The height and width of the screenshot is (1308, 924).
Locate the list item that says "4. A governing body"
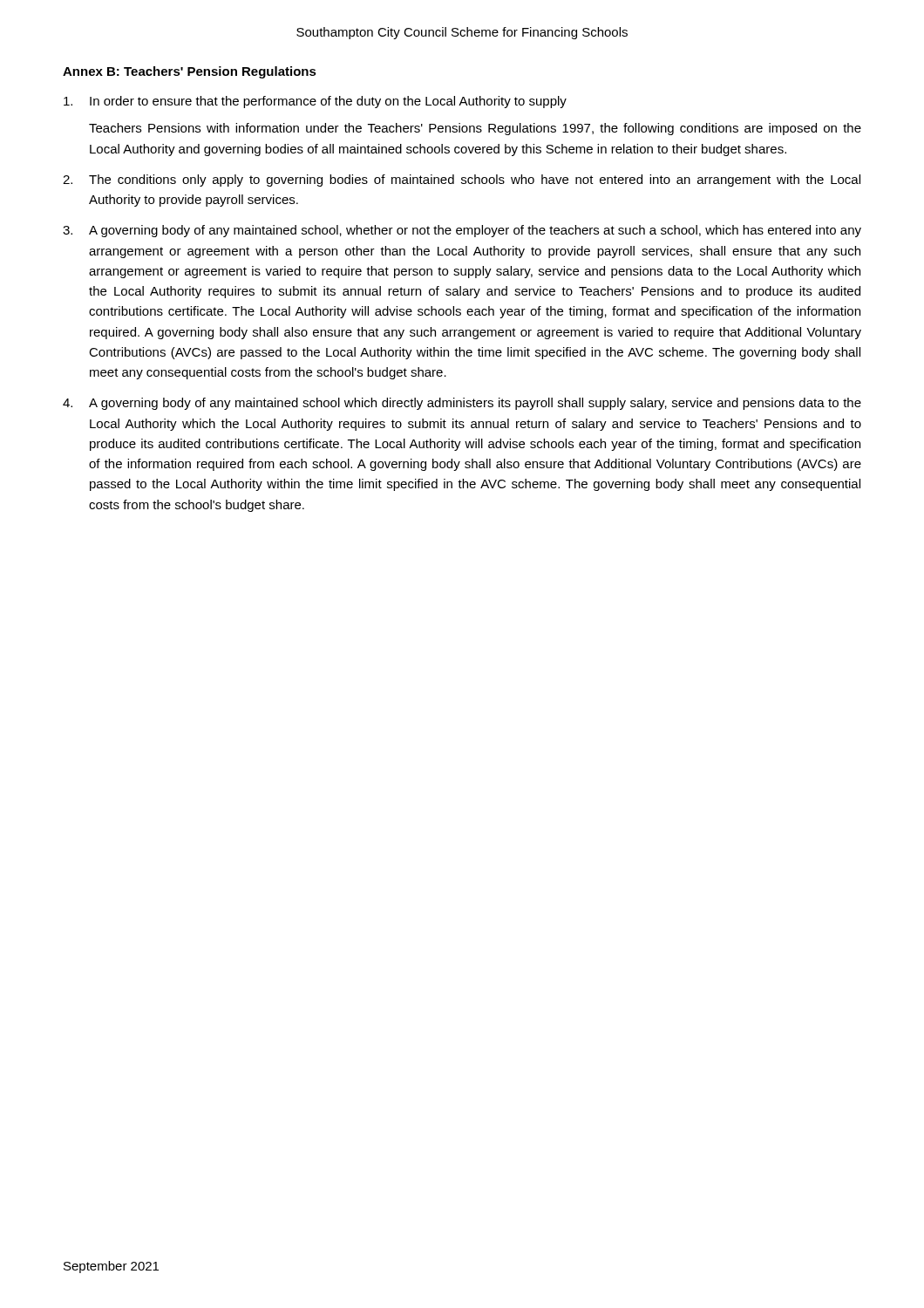pyautogui.click(x=462, y=453)
